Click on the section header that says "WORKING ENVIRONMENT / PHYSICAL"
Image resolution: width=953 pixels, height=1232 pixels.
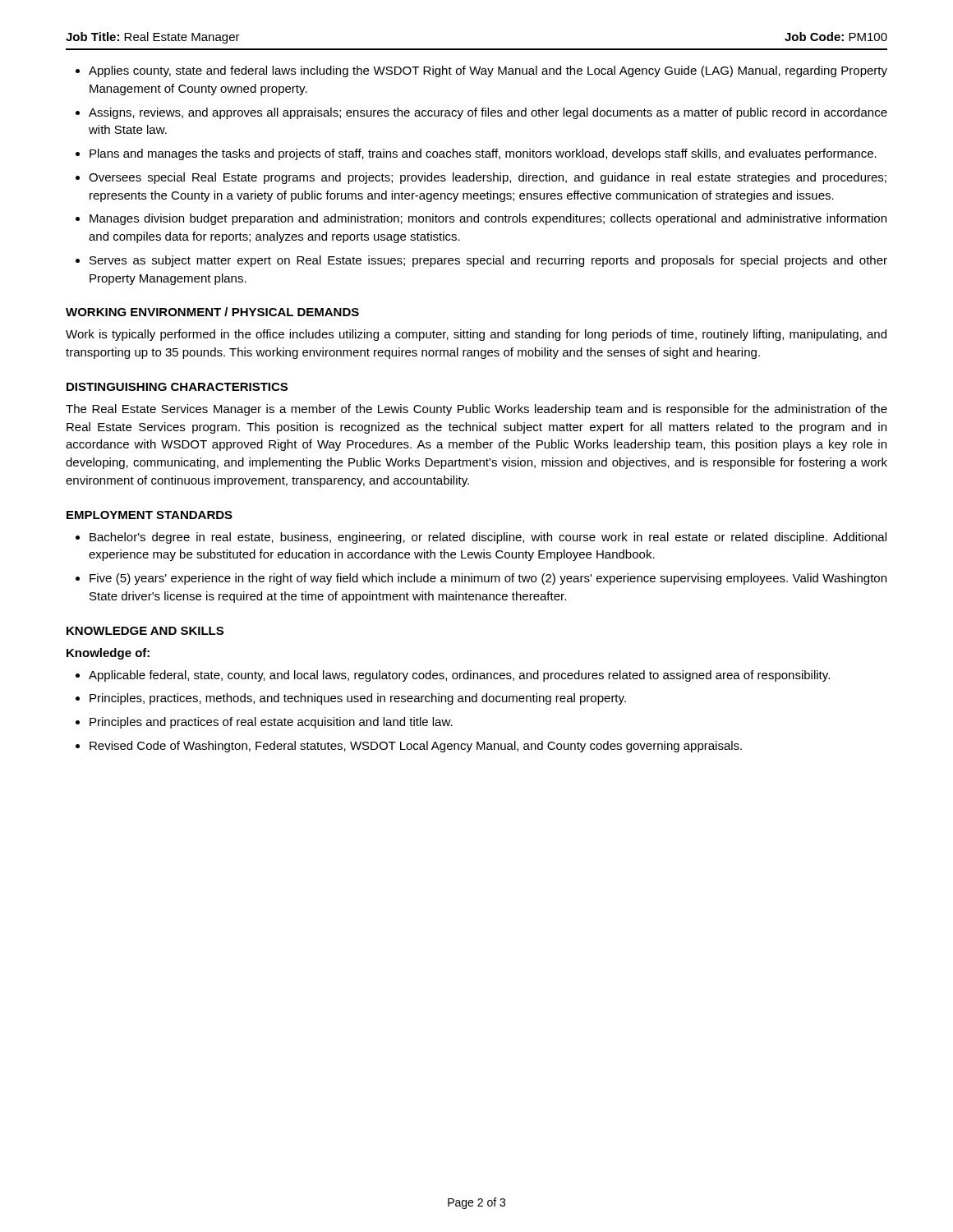pyautogui.click(x=212, y=312)
